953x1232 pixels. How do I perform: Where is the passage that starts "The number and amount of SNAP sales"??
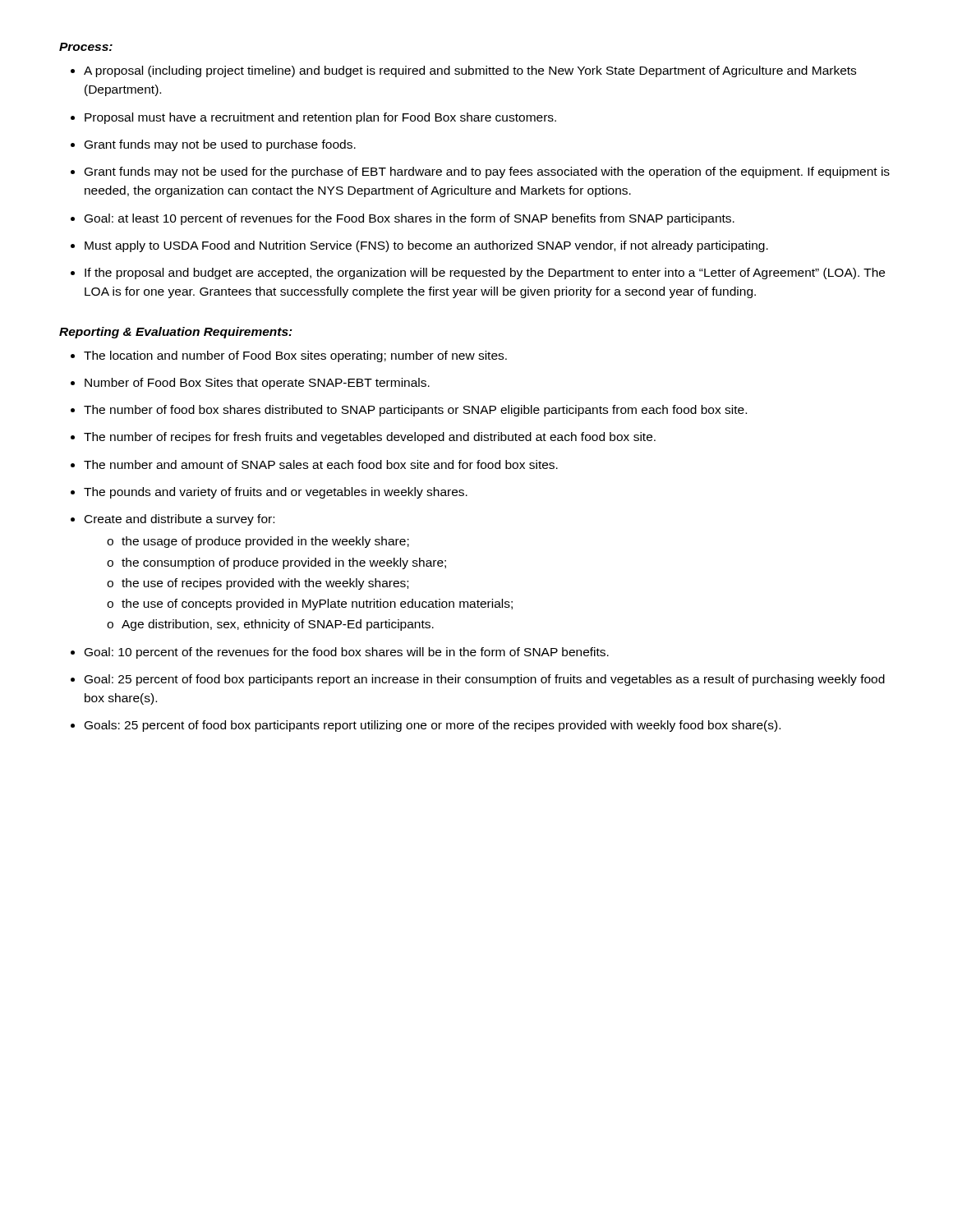click(x=321, y=464)
